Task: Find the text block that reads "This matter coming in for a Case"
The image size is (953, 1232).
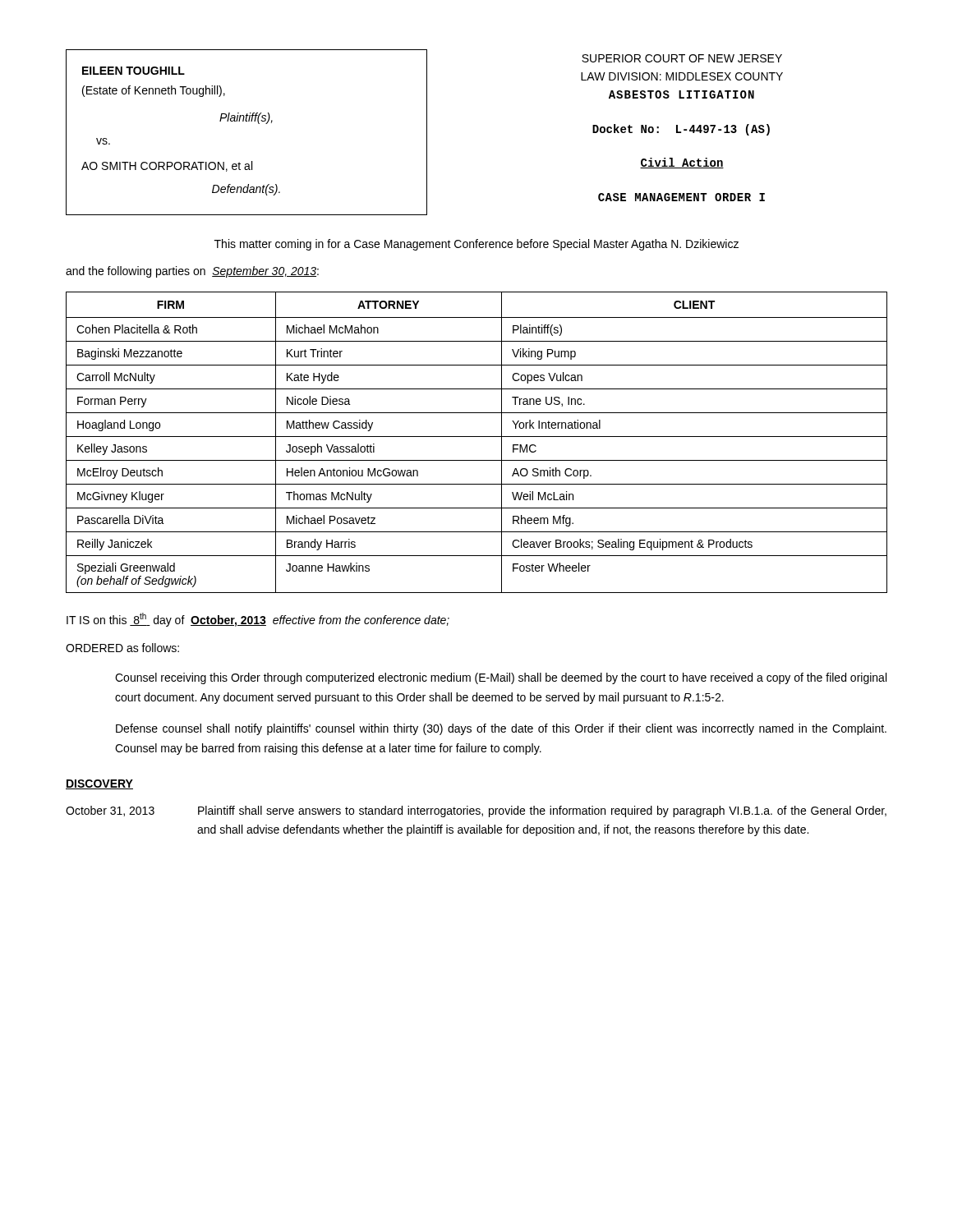Action: 476,244
